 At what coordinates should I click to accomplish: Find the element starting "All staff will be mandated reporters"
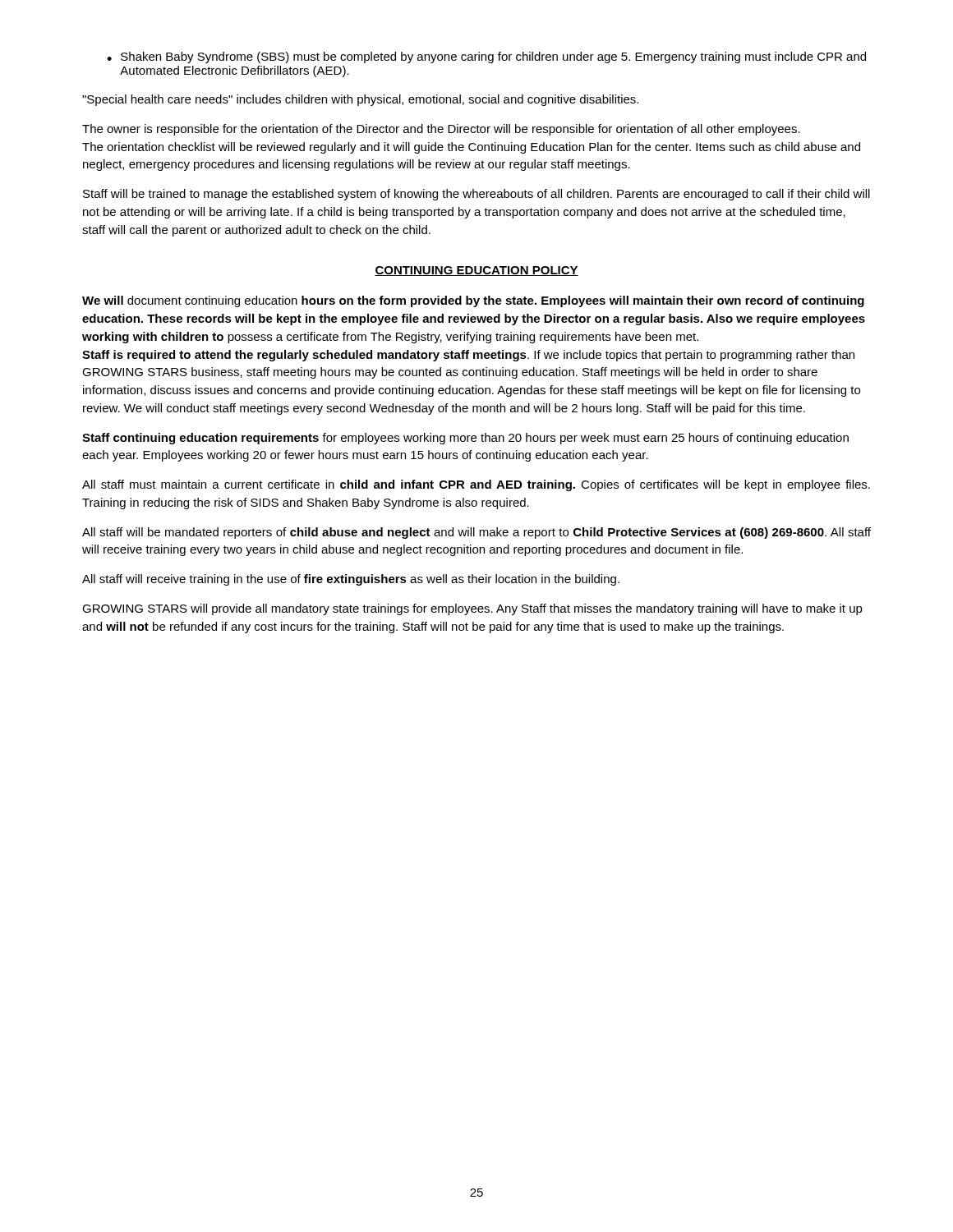click(476, 540)
